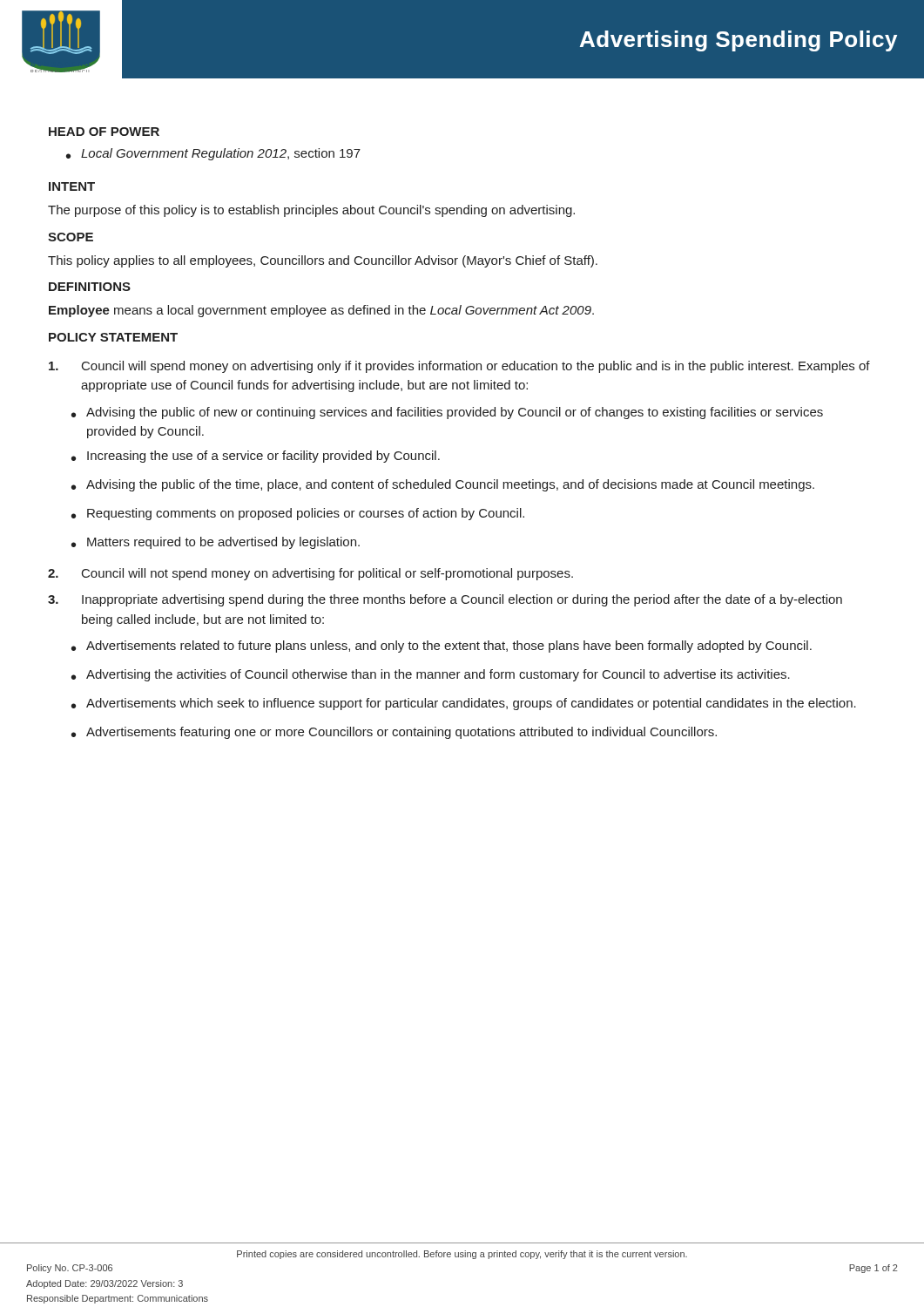This screenshot has width=924, height=1307.
Task: Find "HEAD OF POWER" on this page
Action: click(x=104, y=131)
